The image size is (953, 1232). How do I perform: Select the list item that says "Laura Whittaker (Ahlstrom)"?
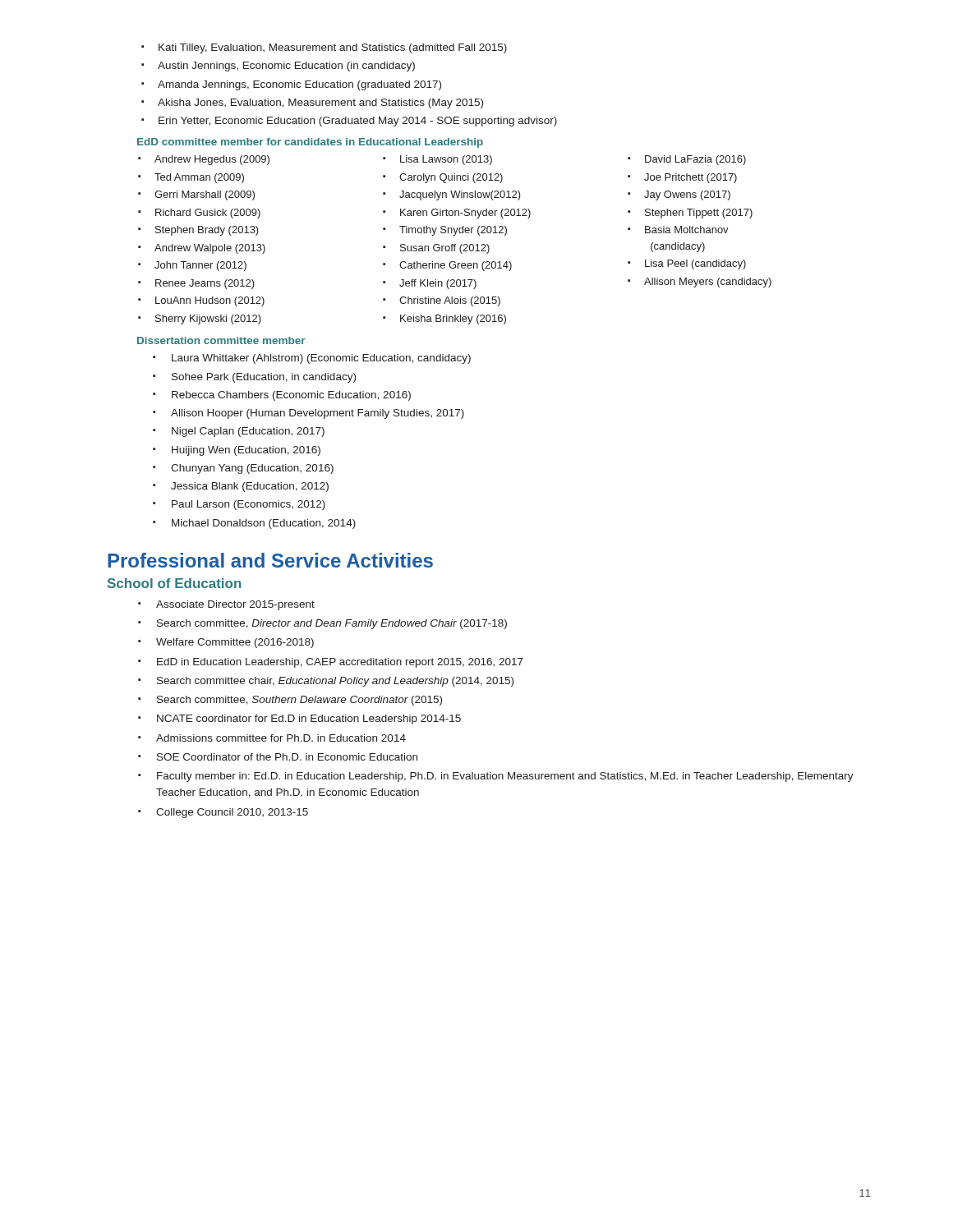(x=312, y=359)
